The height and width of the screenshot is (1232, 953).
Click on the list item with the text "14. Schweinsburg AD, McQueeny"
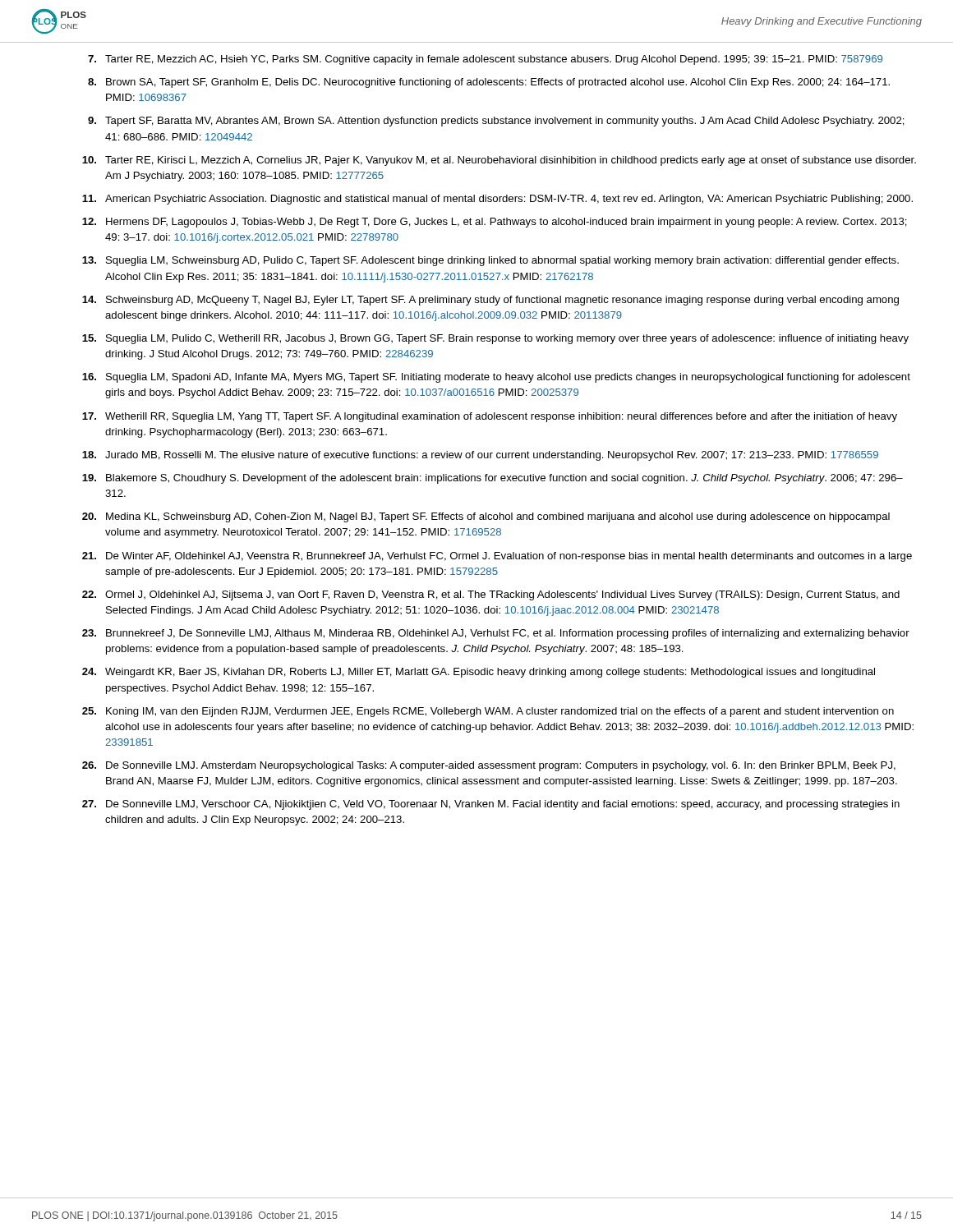coord(498,307)
